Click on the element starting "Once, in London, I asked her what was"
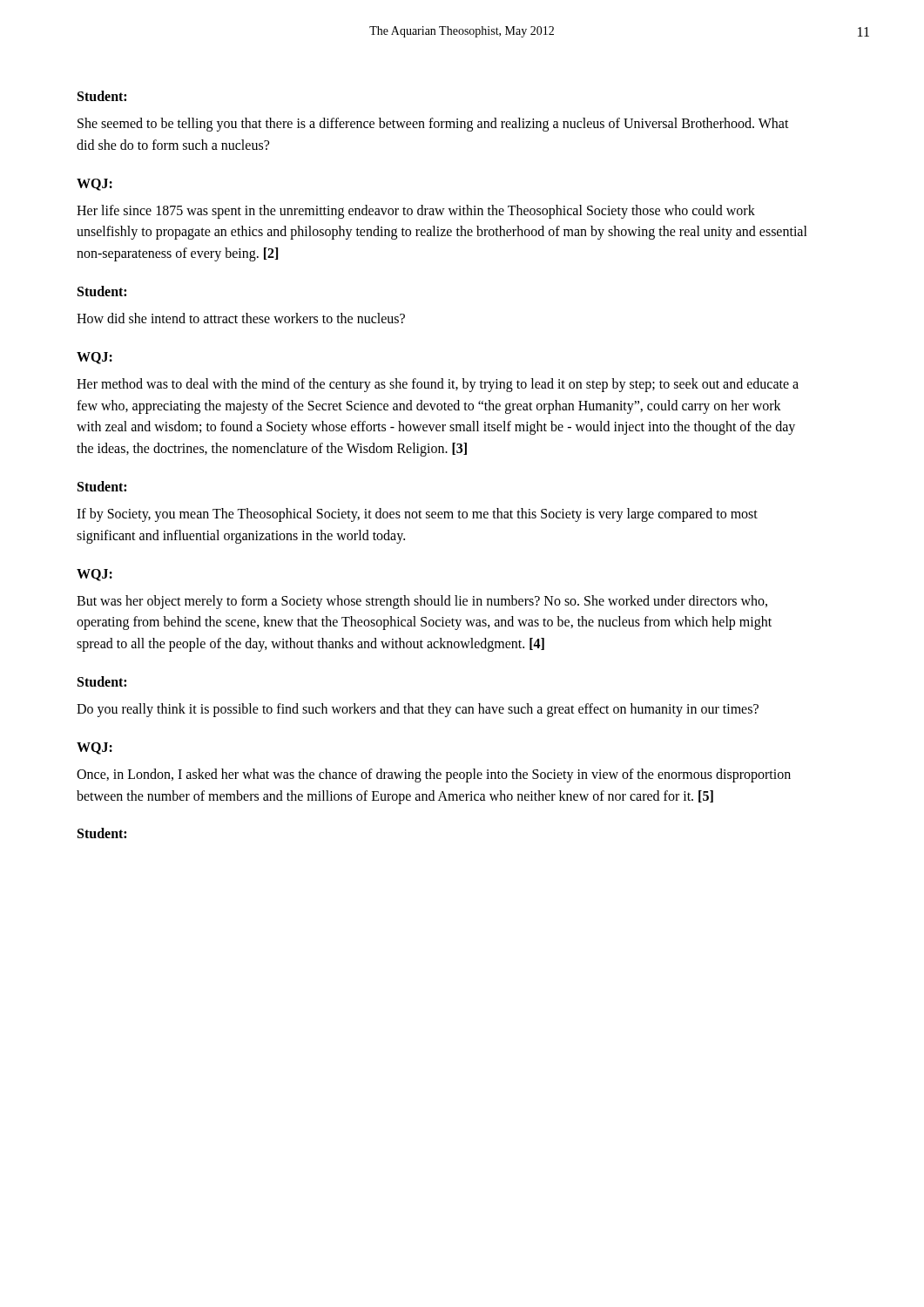Image resolution: width=924 pixels, height=1307 pixels. (434, 785)
